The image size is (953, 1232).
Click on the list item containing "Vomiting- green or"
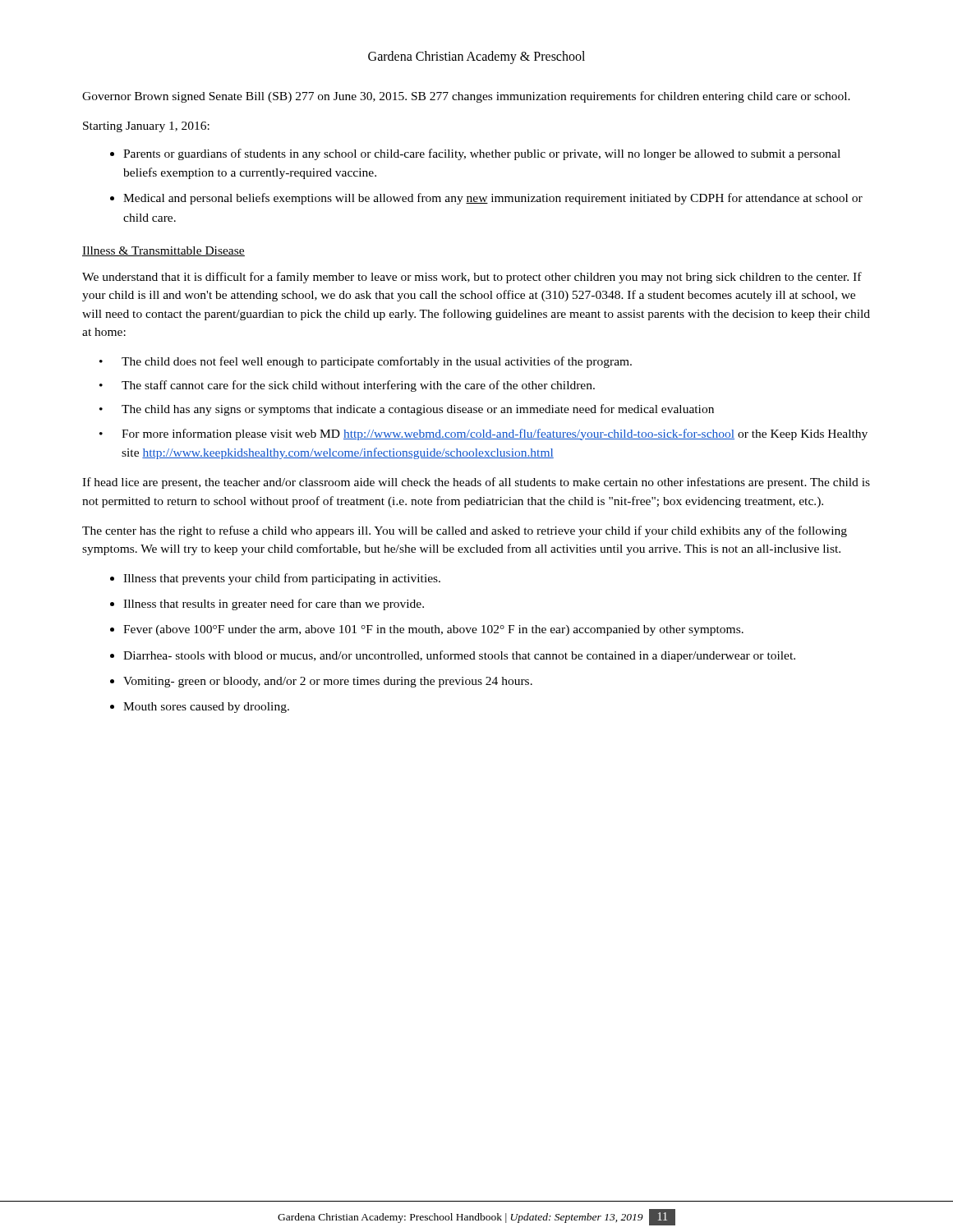[328, 680]
